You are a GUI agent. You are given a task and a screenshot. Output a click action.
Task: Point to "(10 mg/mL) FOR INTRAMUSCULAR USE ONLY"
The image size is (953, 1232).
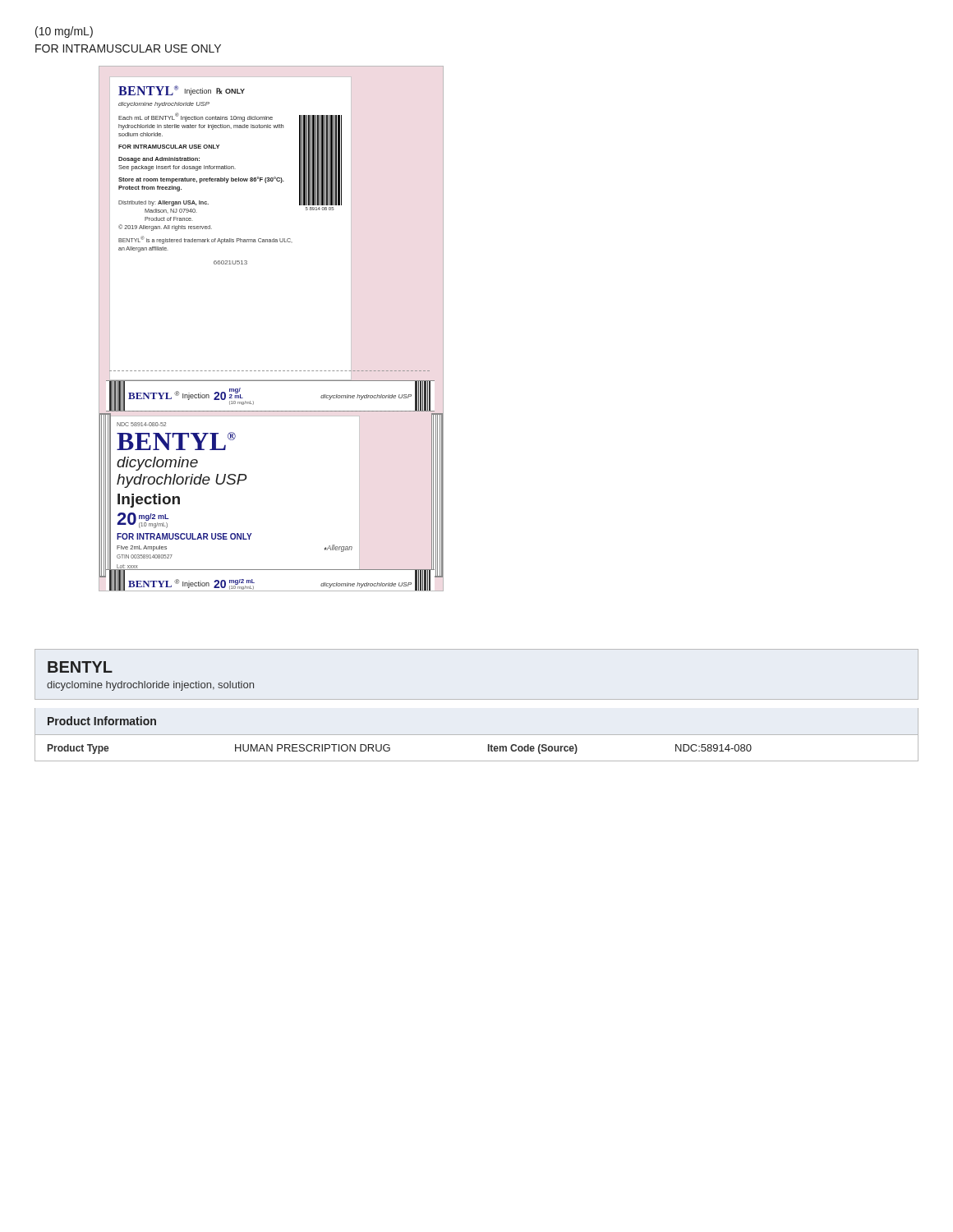[128, 40]
